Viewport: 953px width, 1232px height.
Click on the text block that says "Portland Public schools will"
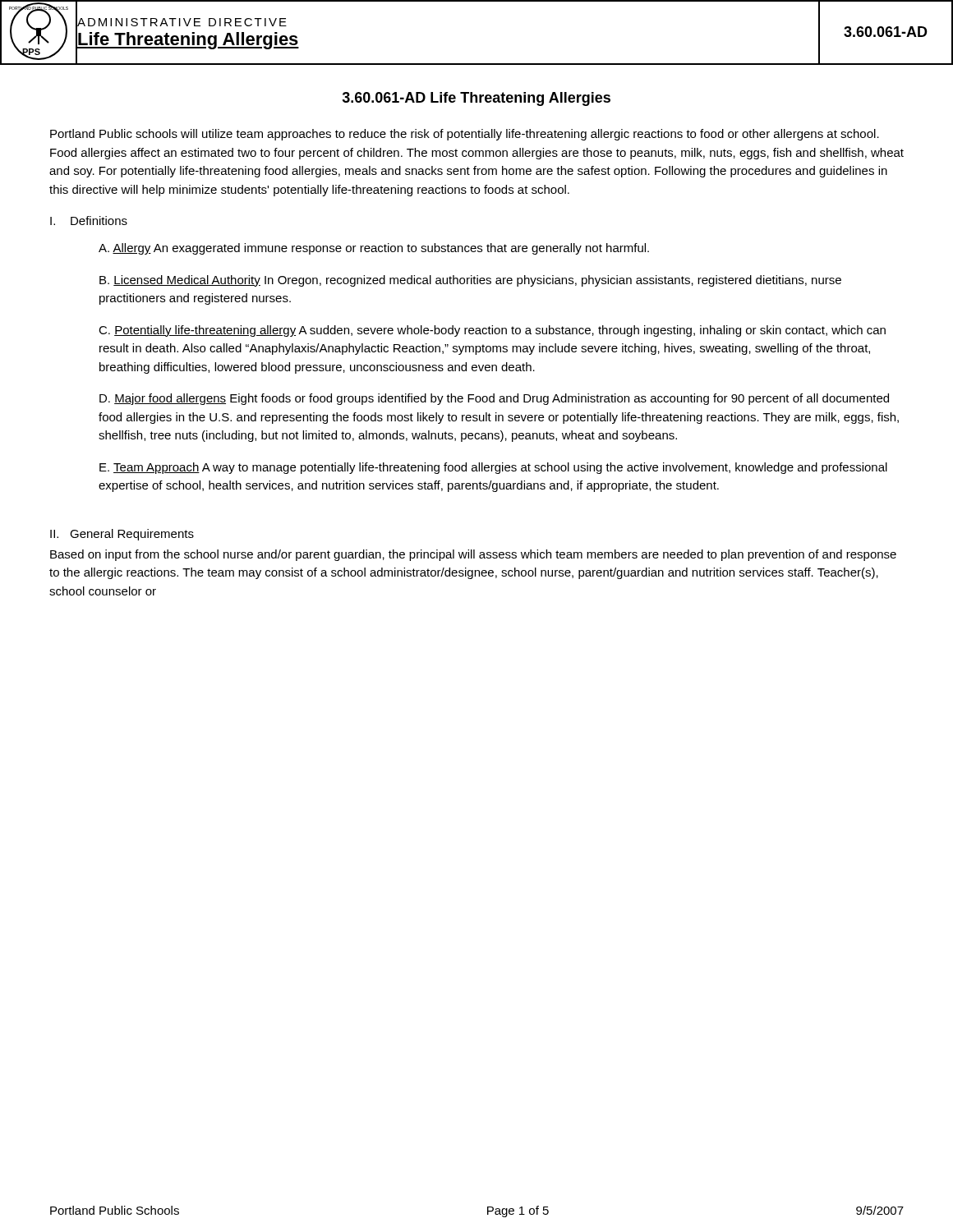click(x=476, y=161)
